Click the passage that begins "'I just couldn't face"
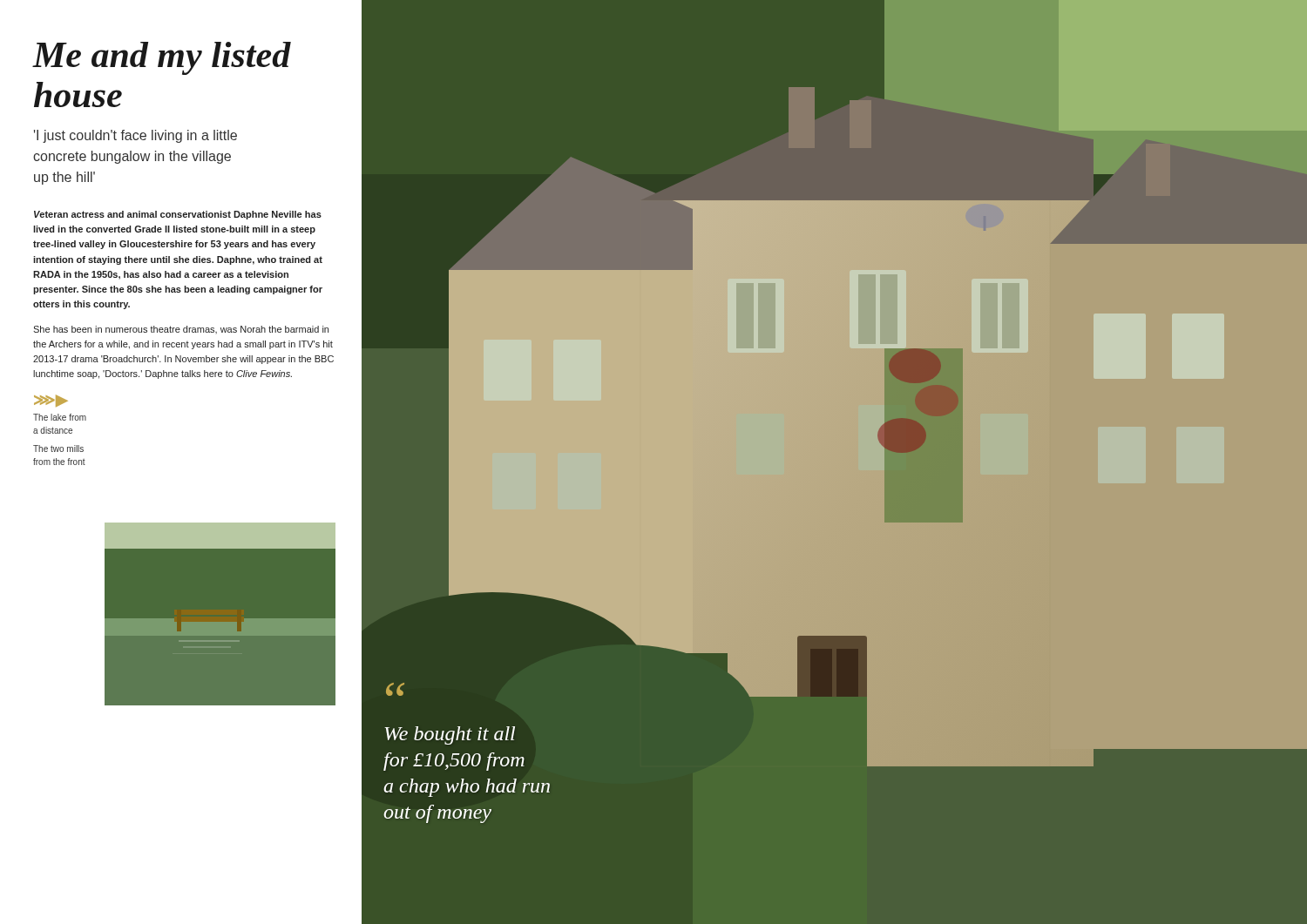The height and width of the screenshot is (924, 1307). pos(185,157)
